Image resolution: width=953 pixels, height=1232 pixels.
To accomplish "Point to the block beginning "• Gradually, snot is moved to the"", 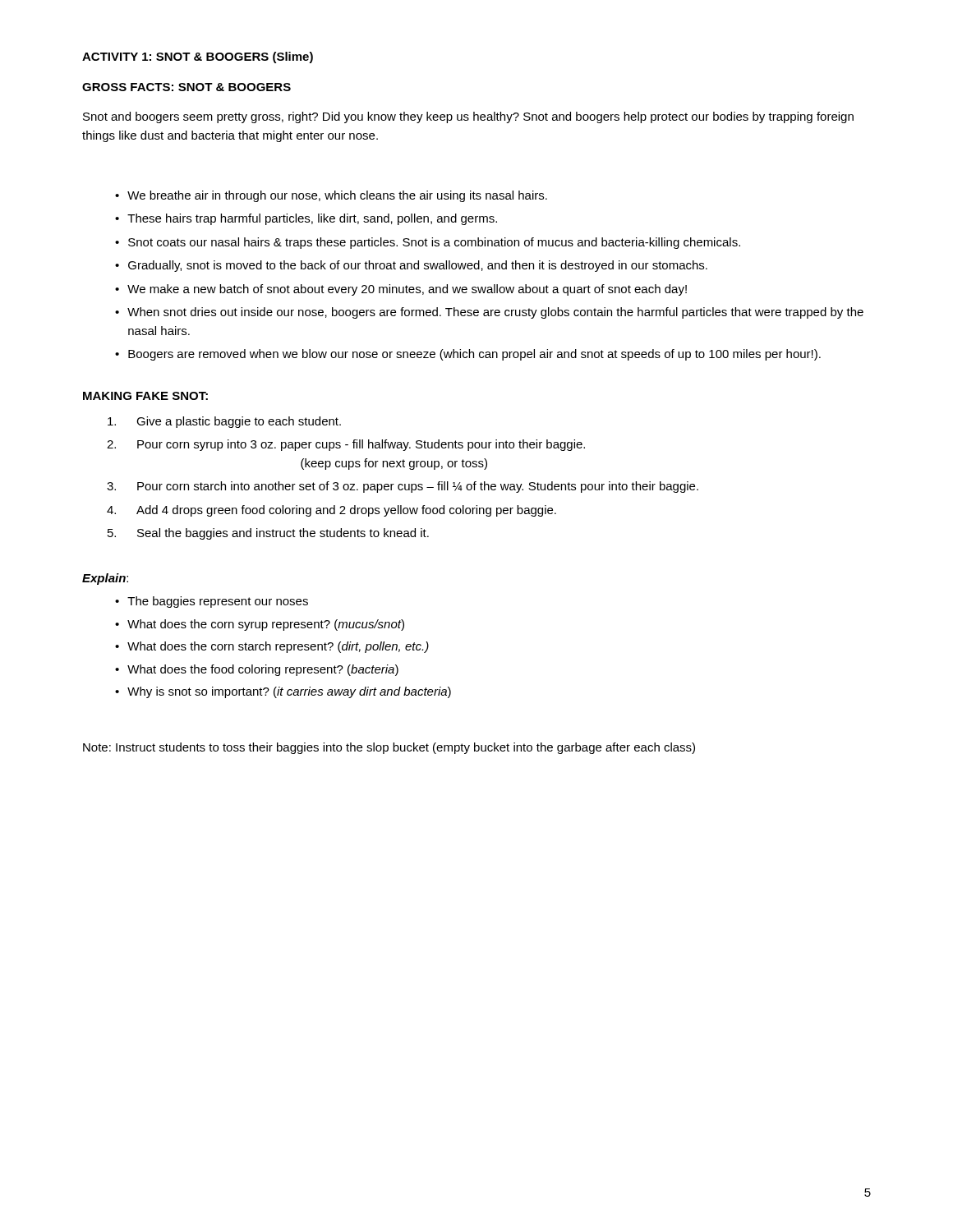I will click(412, 265).
